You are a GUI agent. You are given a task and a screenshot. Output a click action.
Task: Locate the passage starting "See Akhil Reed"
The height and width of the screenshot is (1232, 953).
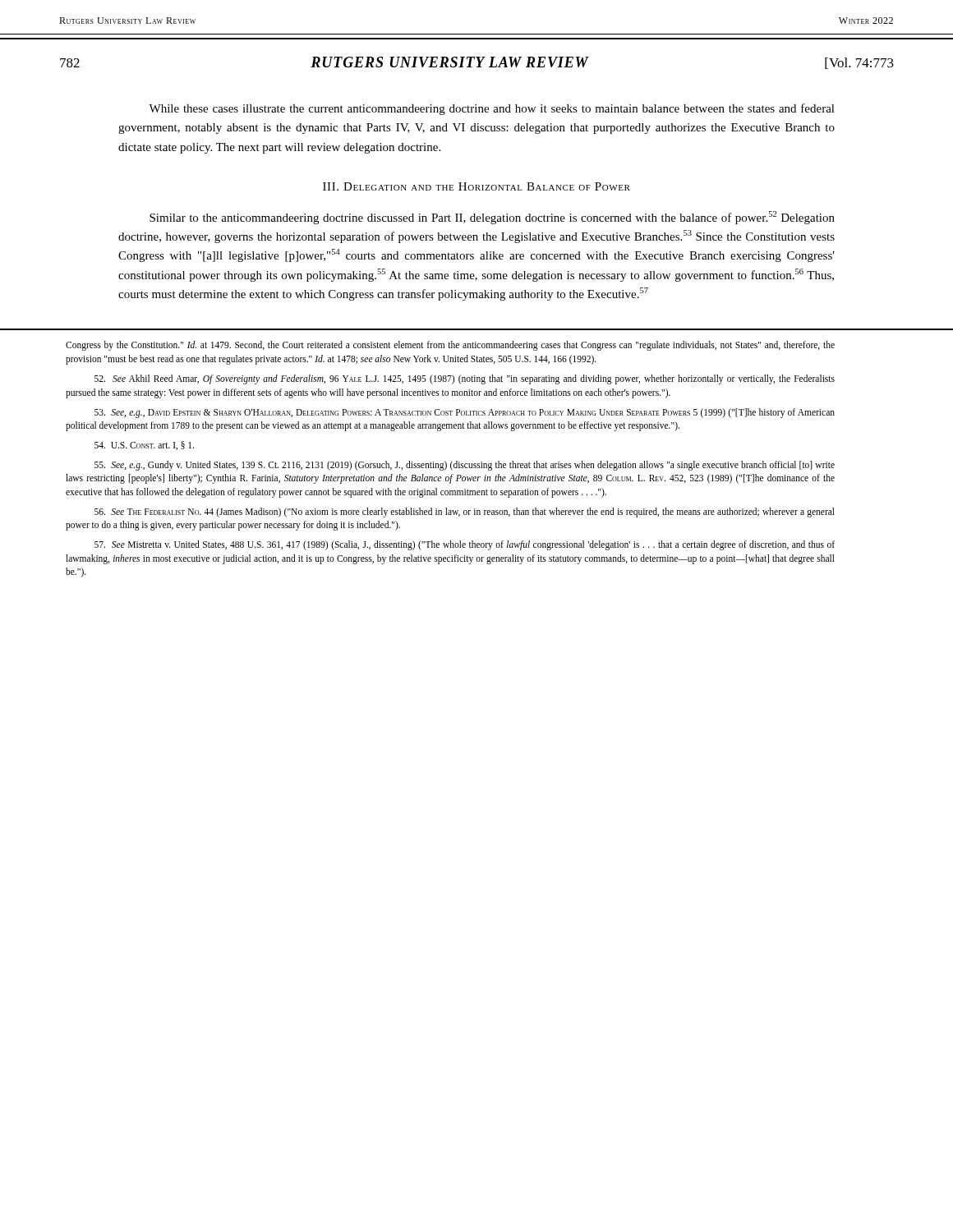[x=450, y=386]
